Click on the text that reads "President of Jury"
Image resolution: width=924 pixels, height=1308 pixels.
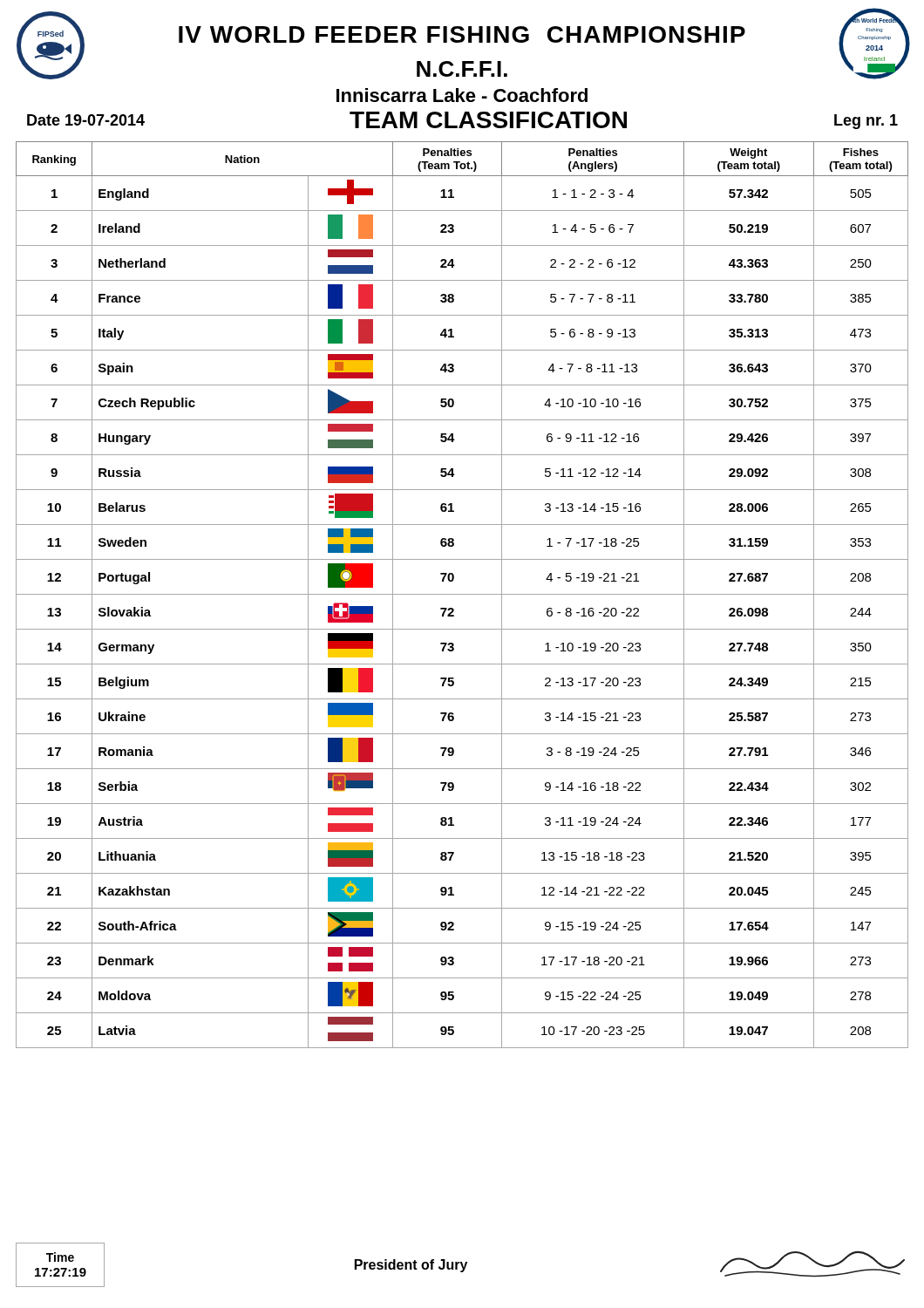click(x=411, y=1264)
